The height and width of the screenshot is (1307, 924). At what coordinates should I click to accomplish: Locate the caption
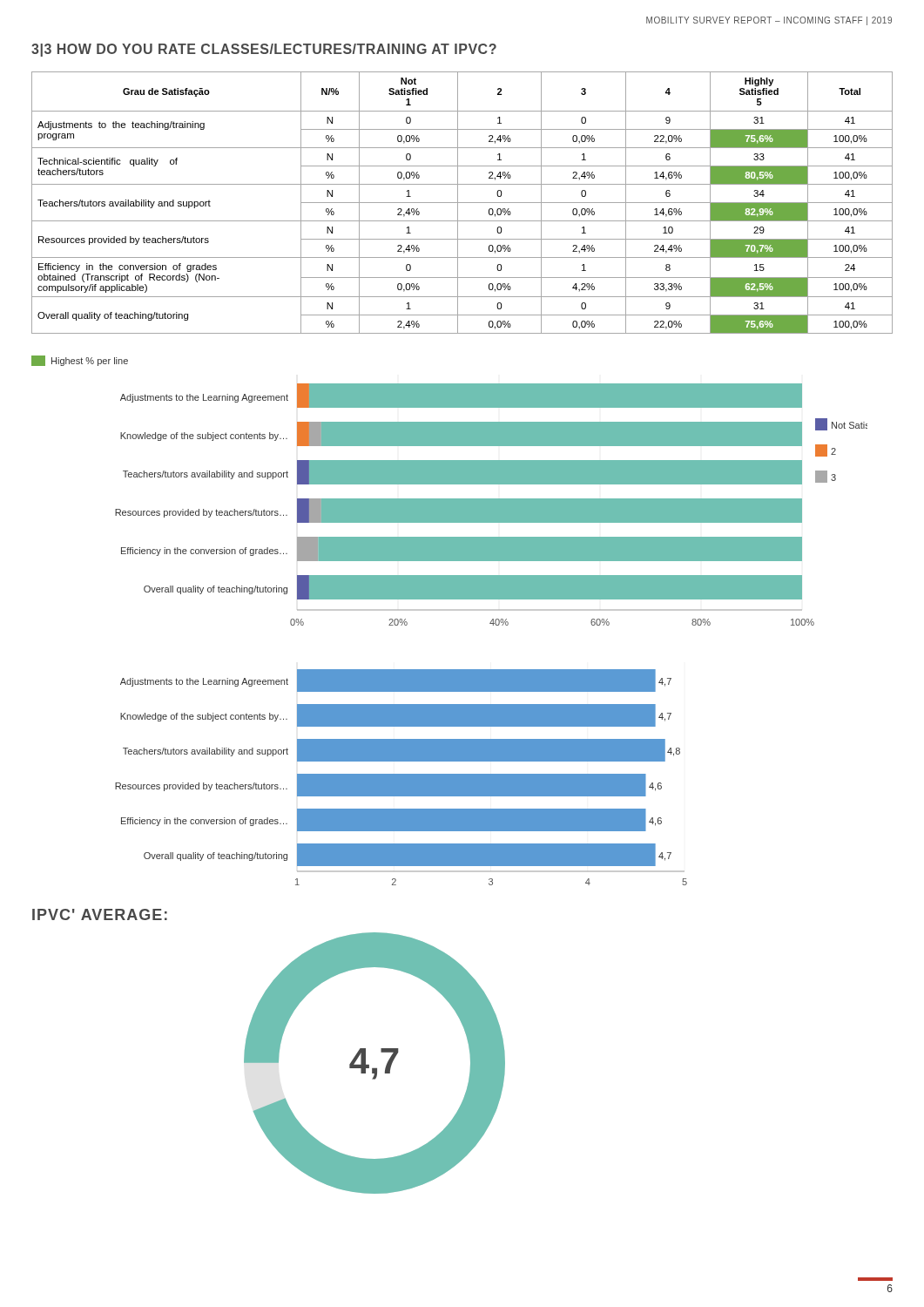coord(80,361)
